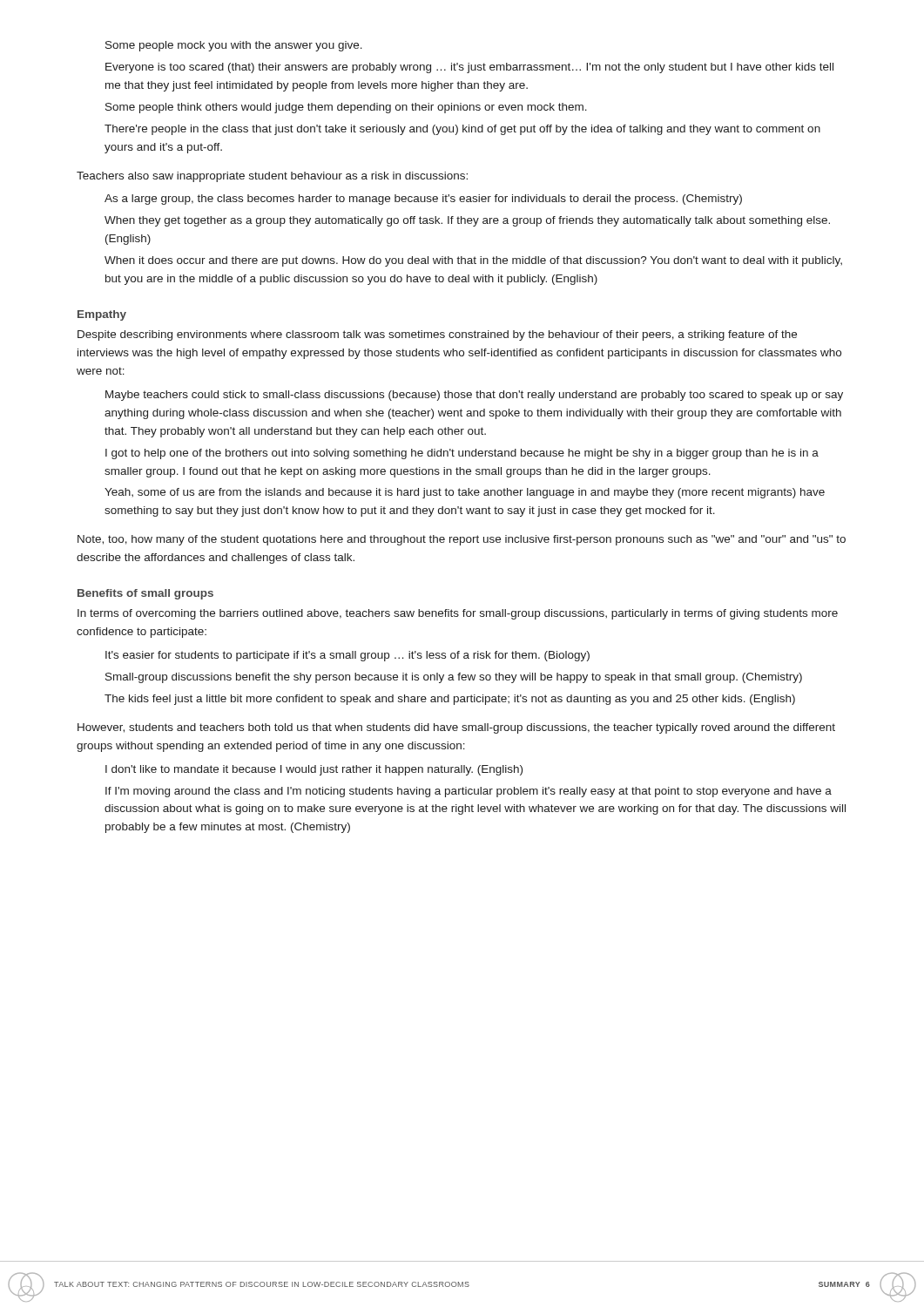This screenshot has height=1307, width=924.
Task: Select the text block starting "The kids feel just a"
Action: click(450, 698)
